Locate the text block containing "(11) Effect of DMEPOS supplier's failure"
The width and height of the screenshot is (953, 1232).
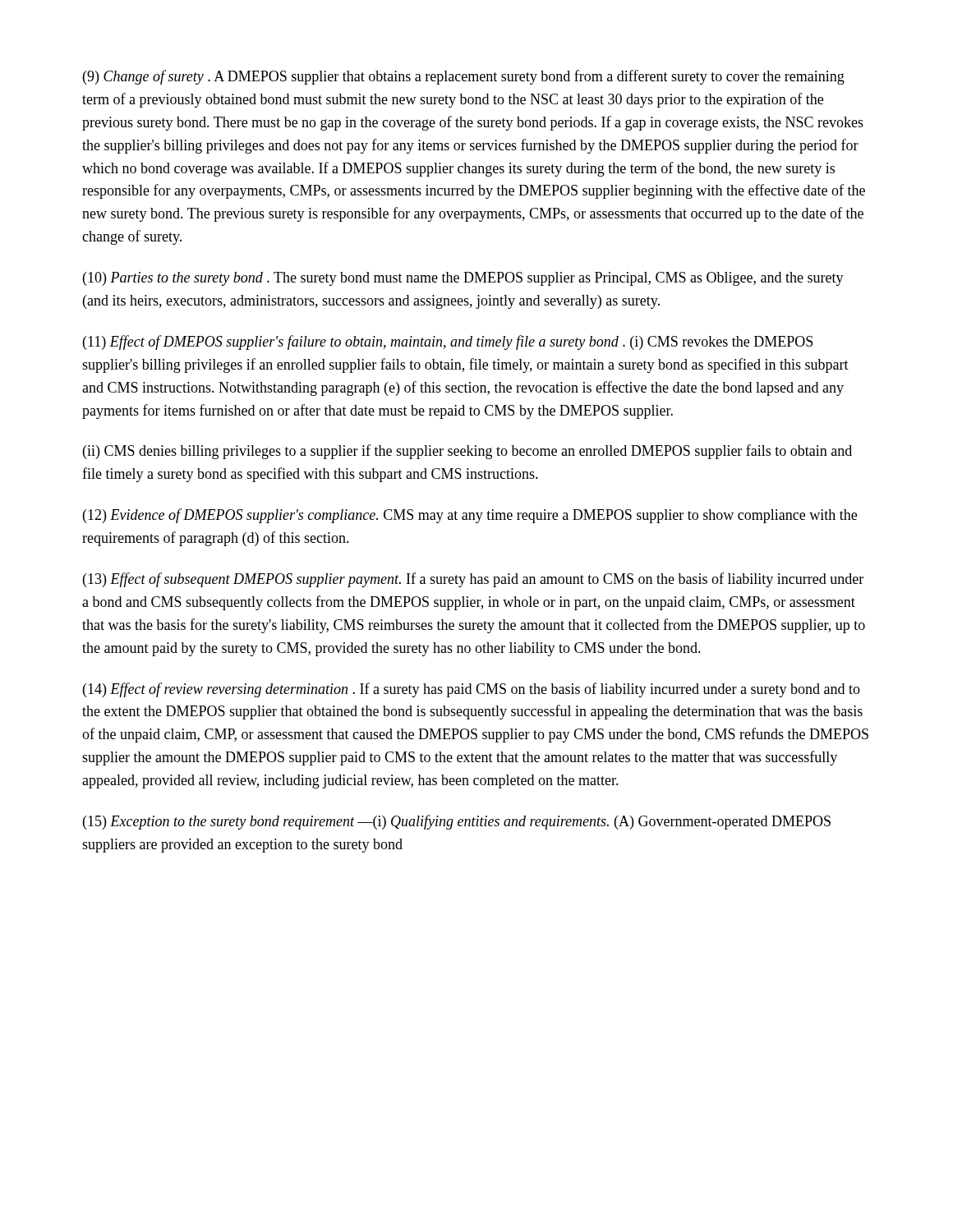pyautogui.click(x=465, y=376)
